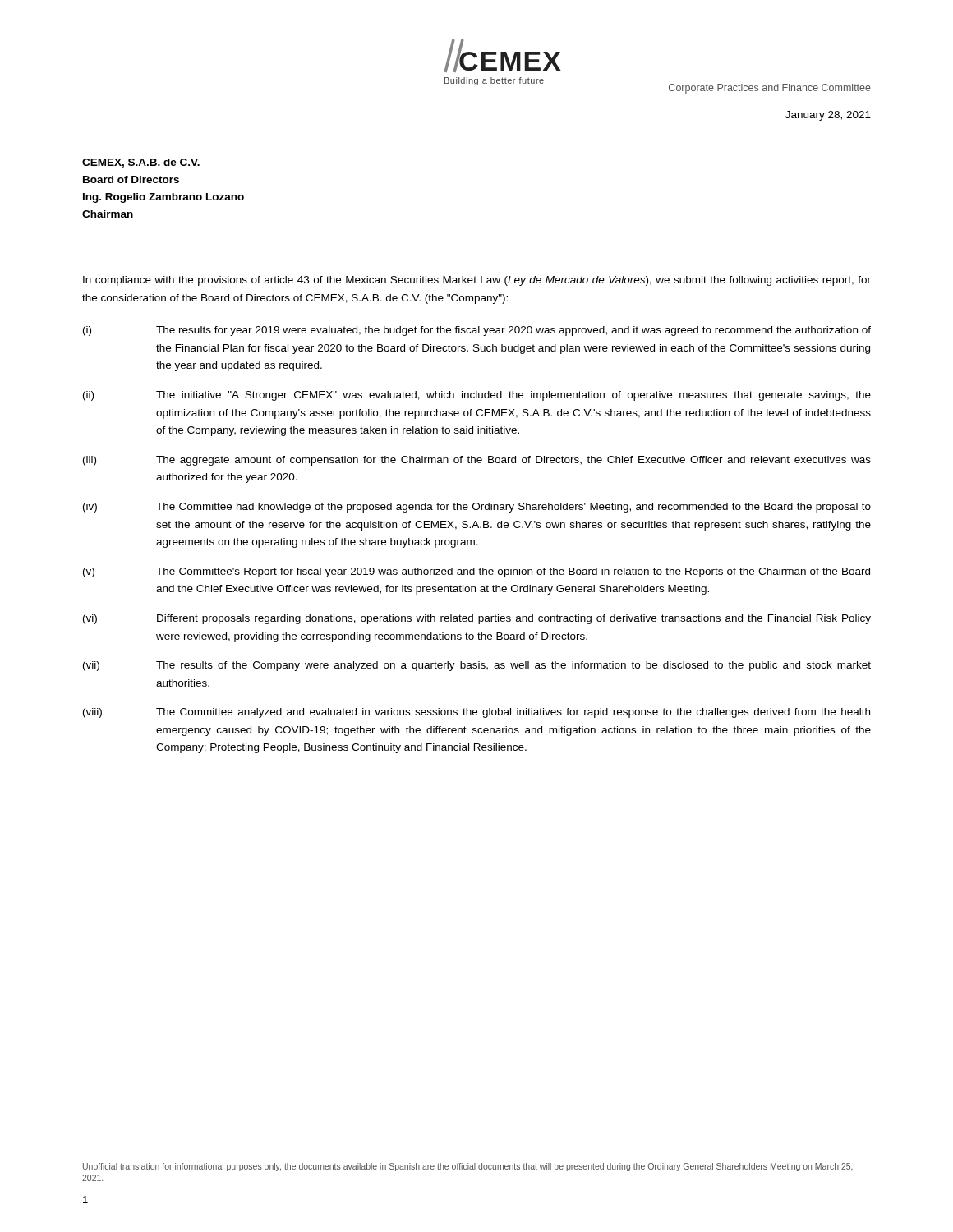Click the title

coord(163,188)
